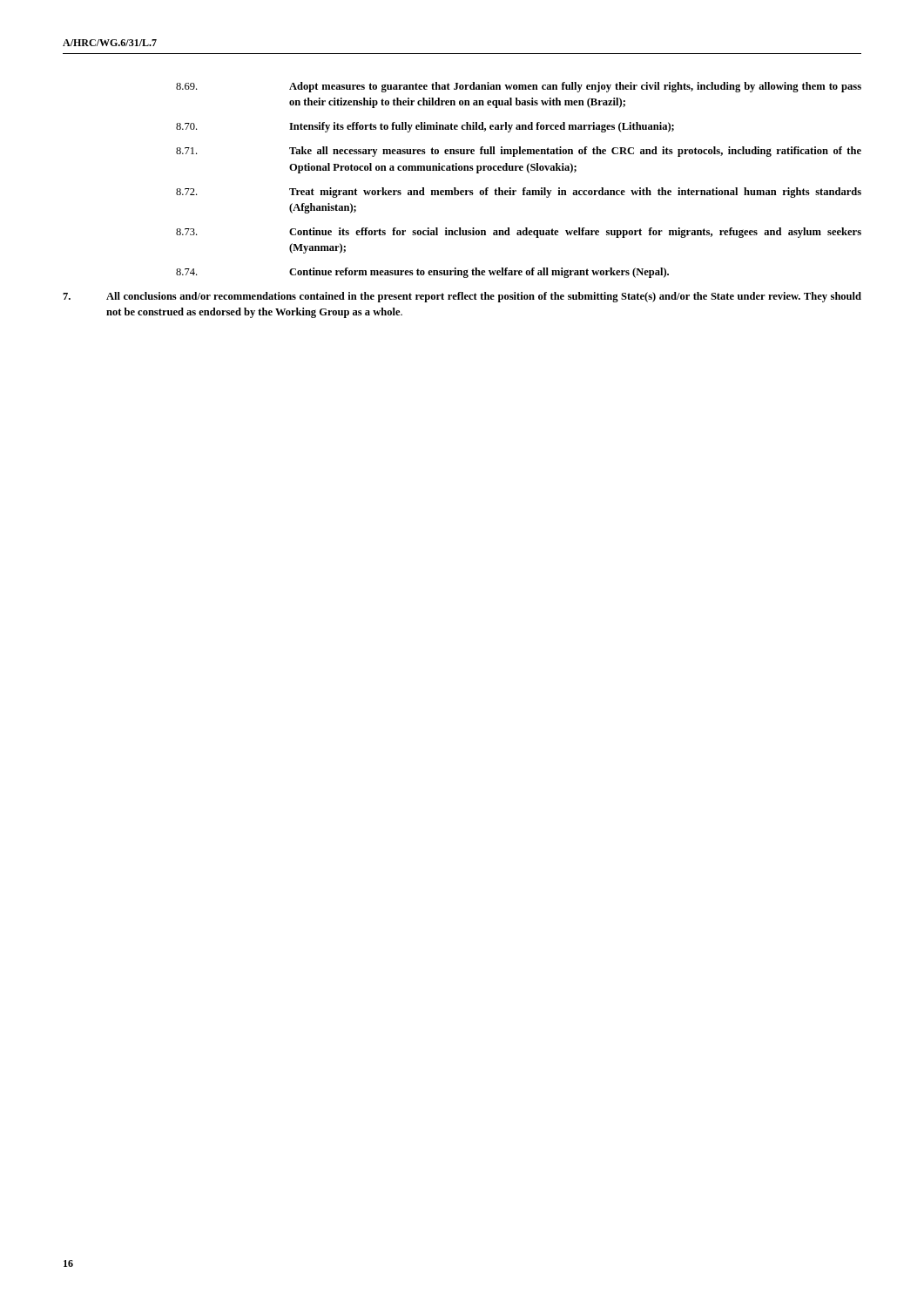Find the block on this page that starts "8.73. Continue its efforts for social inclusion"
The width and height of the screenshot is (924, 1307).
pos(462,240)
